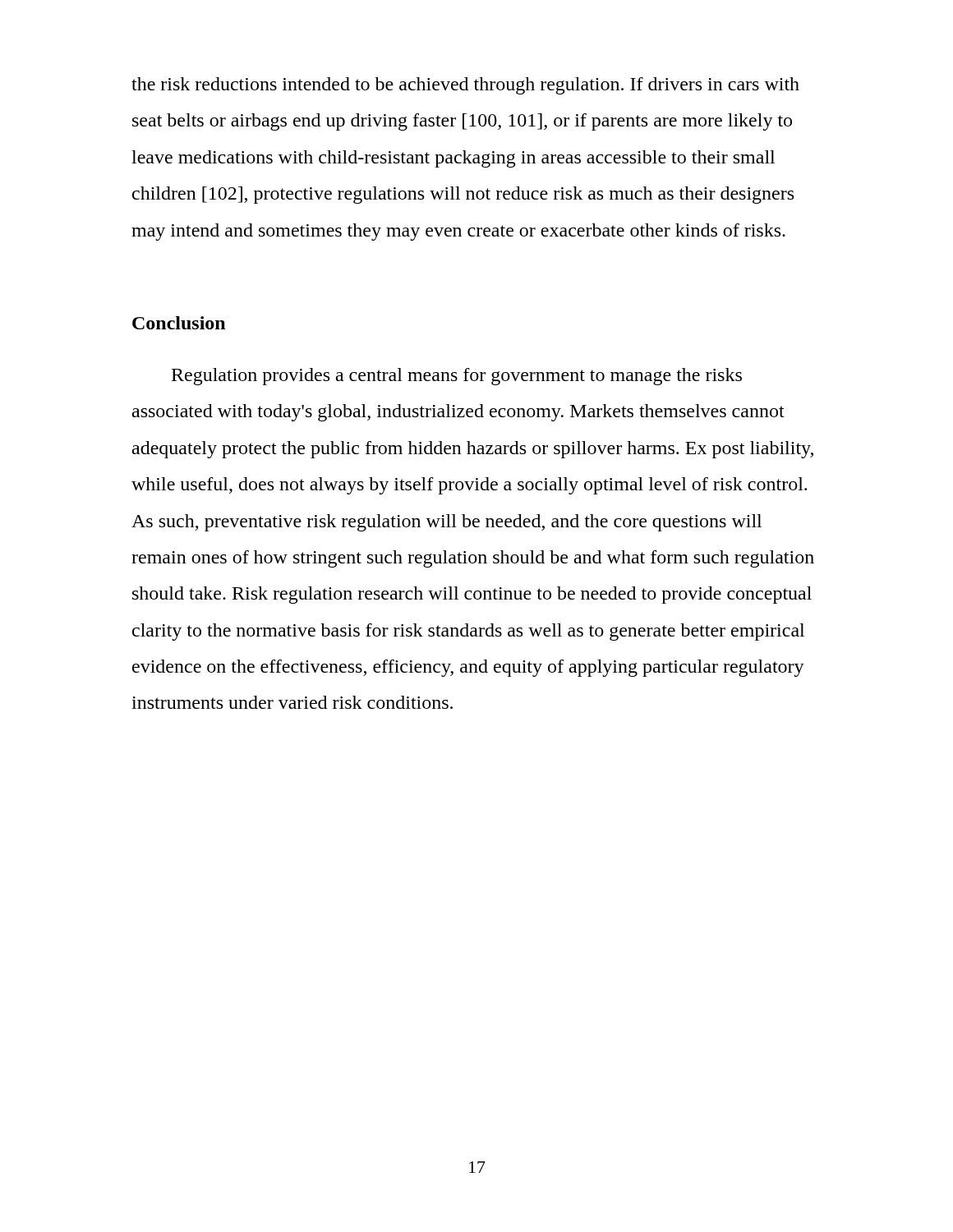Select the section header
This screenshot has height=1232, width=953.
tap(179, 323)
